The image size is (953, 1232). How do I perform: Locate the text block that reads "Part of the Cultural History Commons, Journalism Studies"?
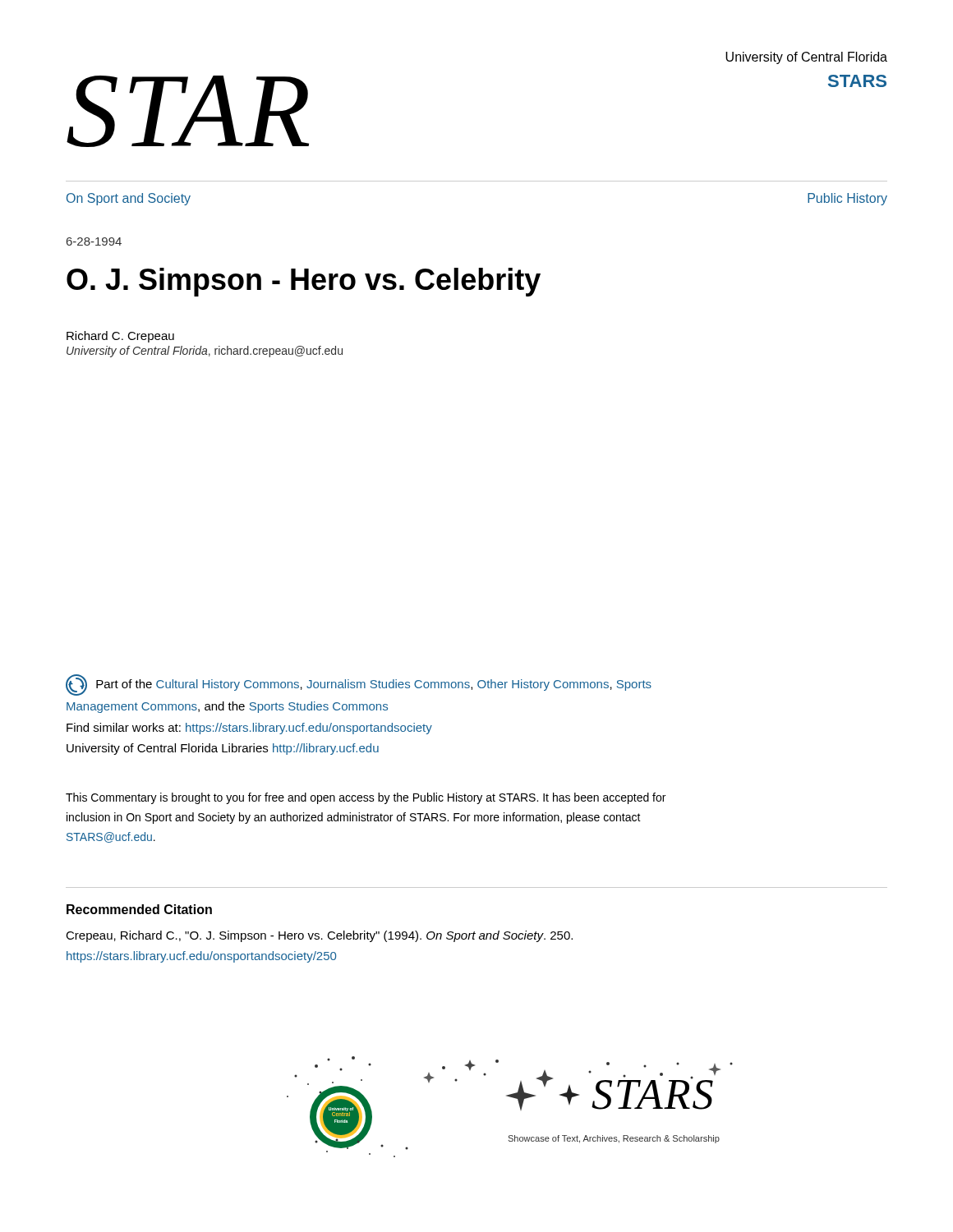pos(359,715)
